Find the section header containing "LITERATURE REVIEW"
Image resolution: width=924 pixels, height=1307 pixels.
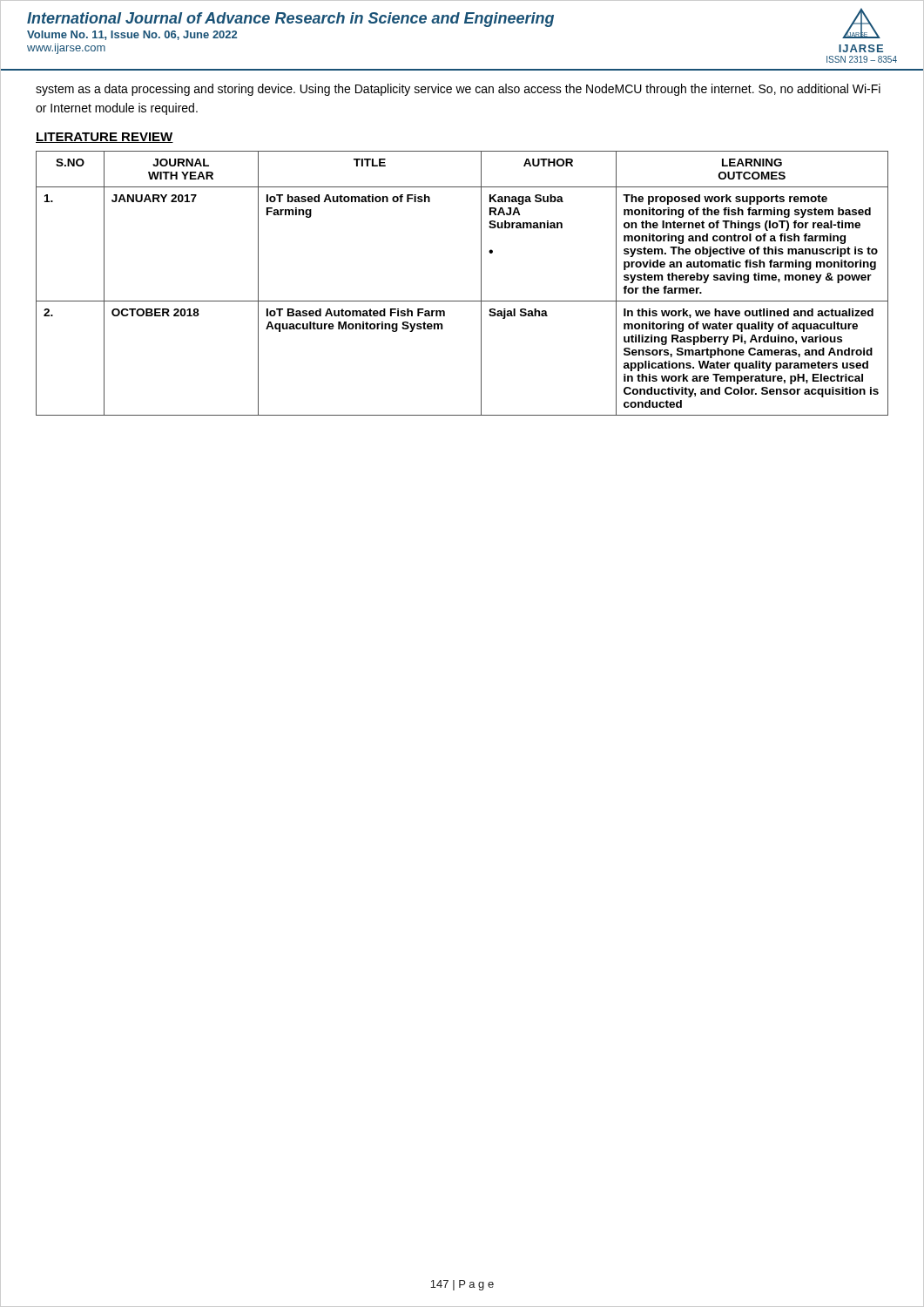click(104, 136)
